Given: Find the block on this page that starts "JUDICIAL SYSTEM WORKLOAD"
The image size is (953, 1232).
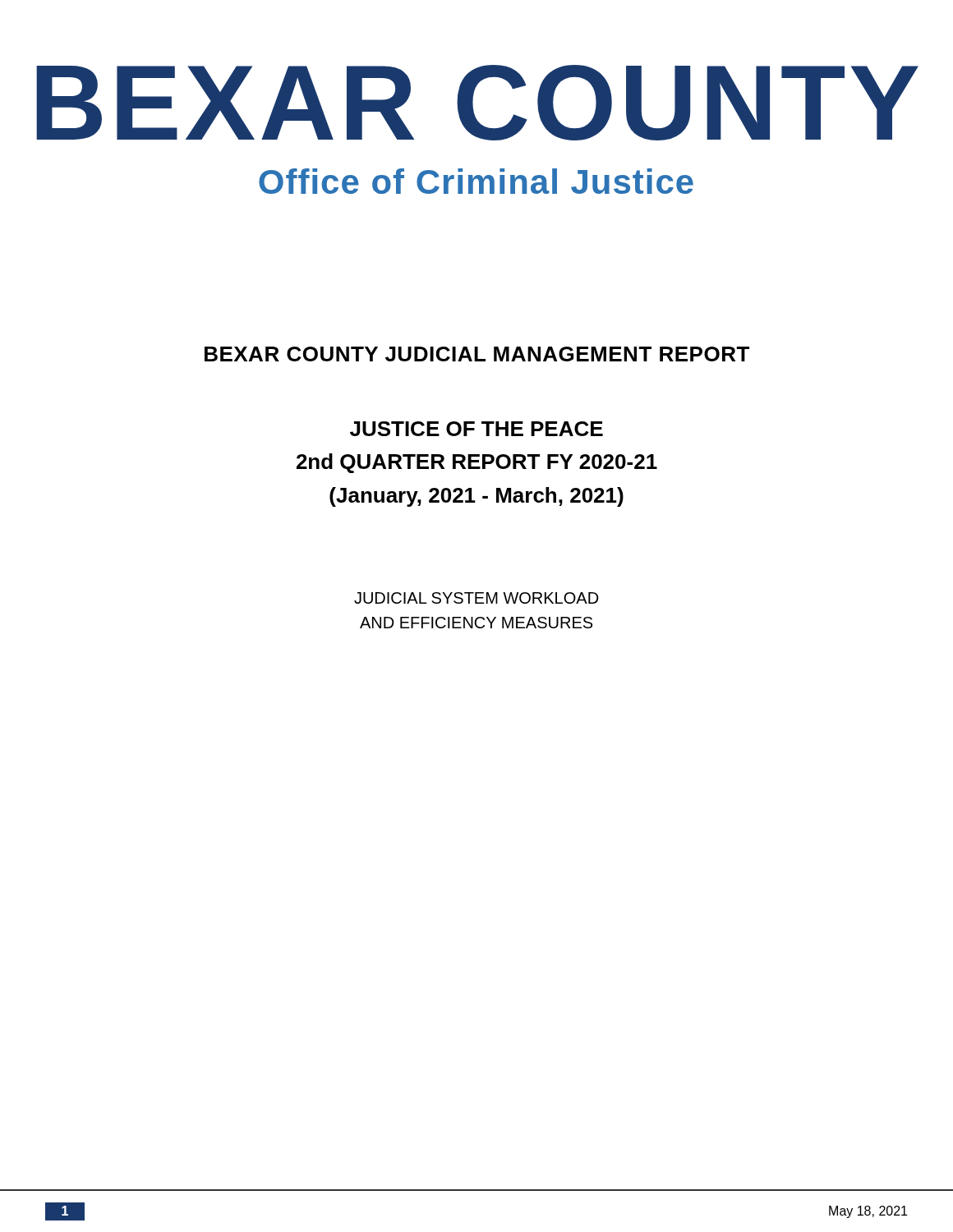Looking at the screenshot, I should click(476, 610).
